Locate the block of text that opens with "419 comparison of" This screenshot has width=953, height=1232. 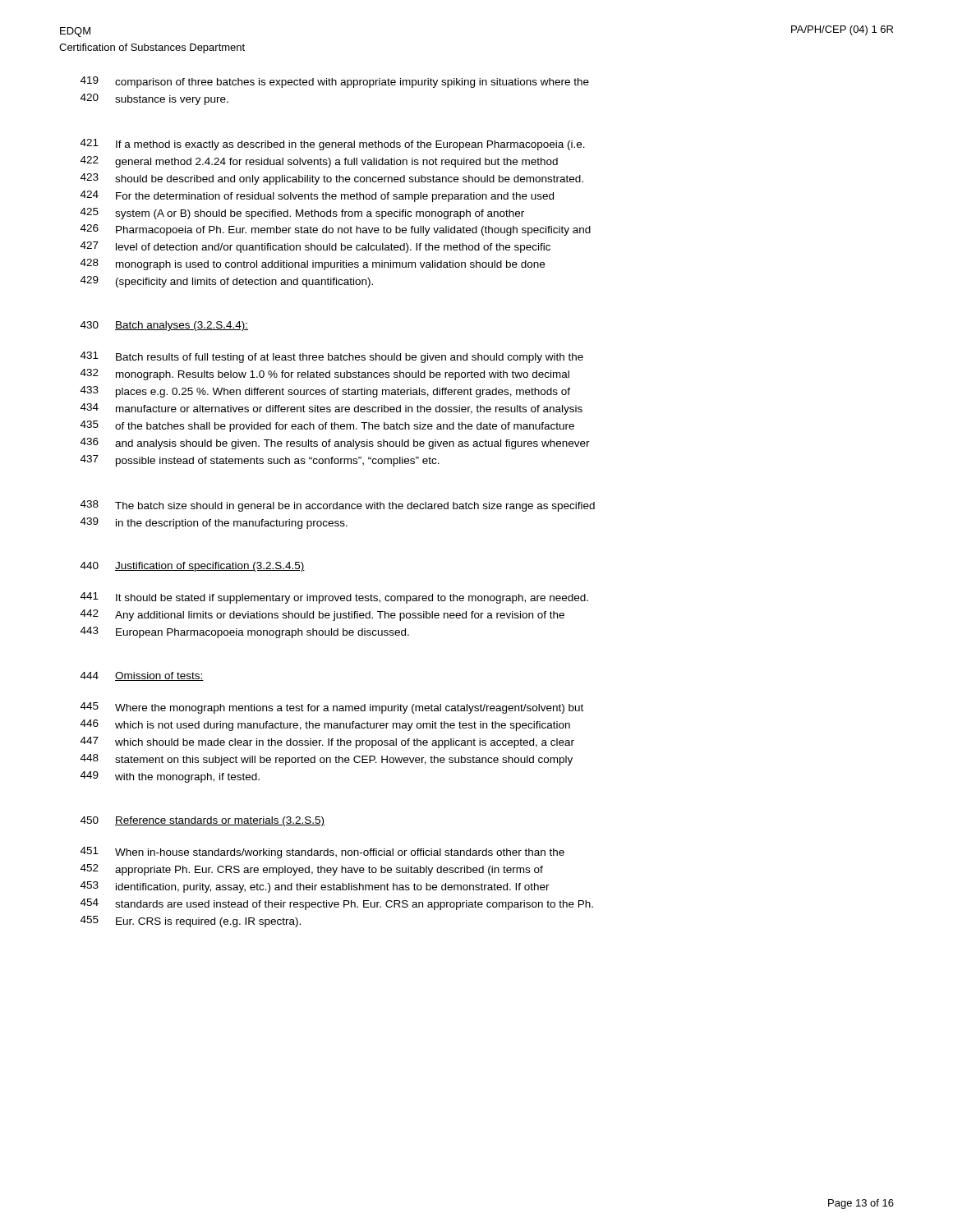pyautogui.click(x=476, y=91)
